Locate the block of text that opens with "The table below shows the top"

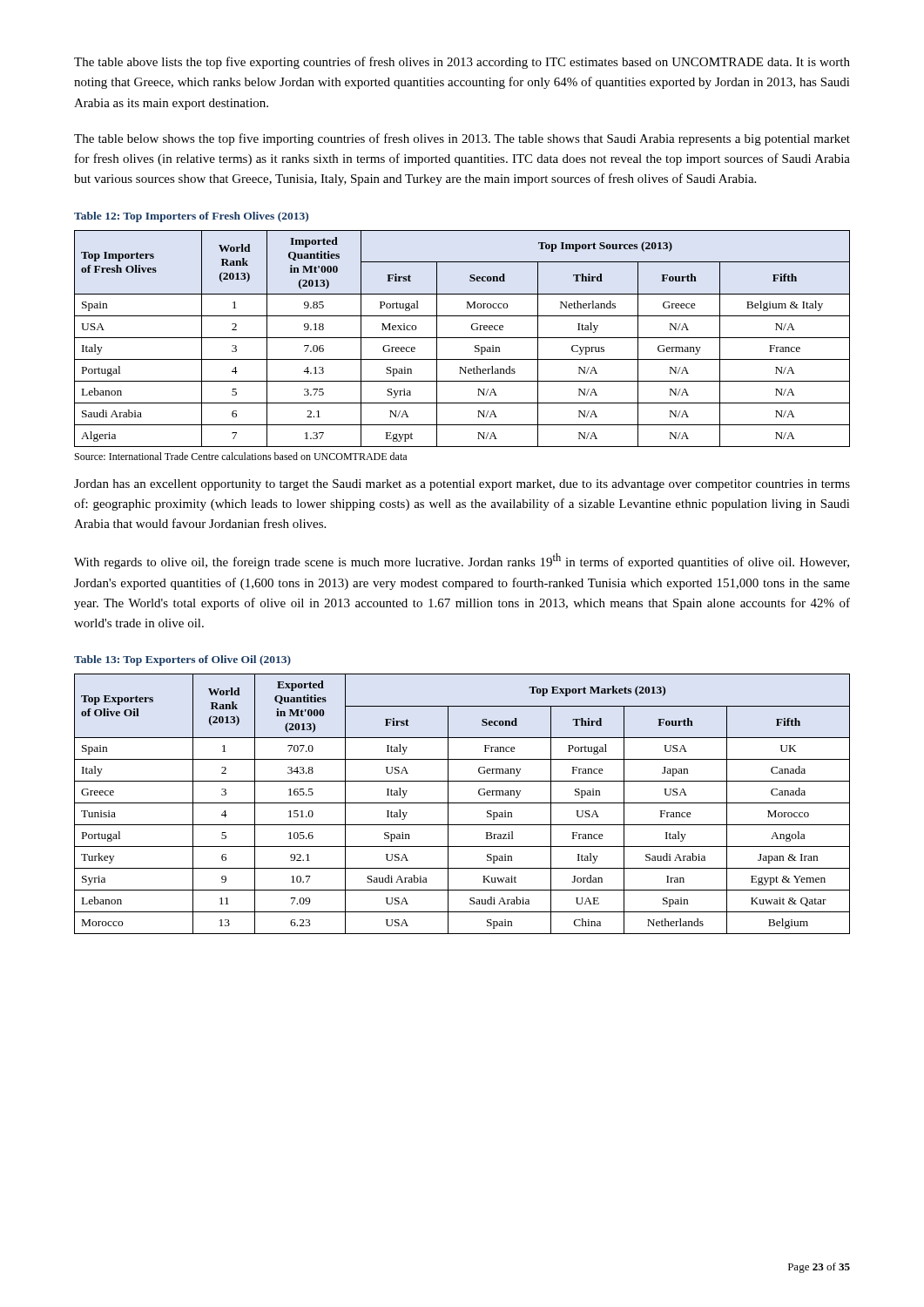click(x=462, y=159)
